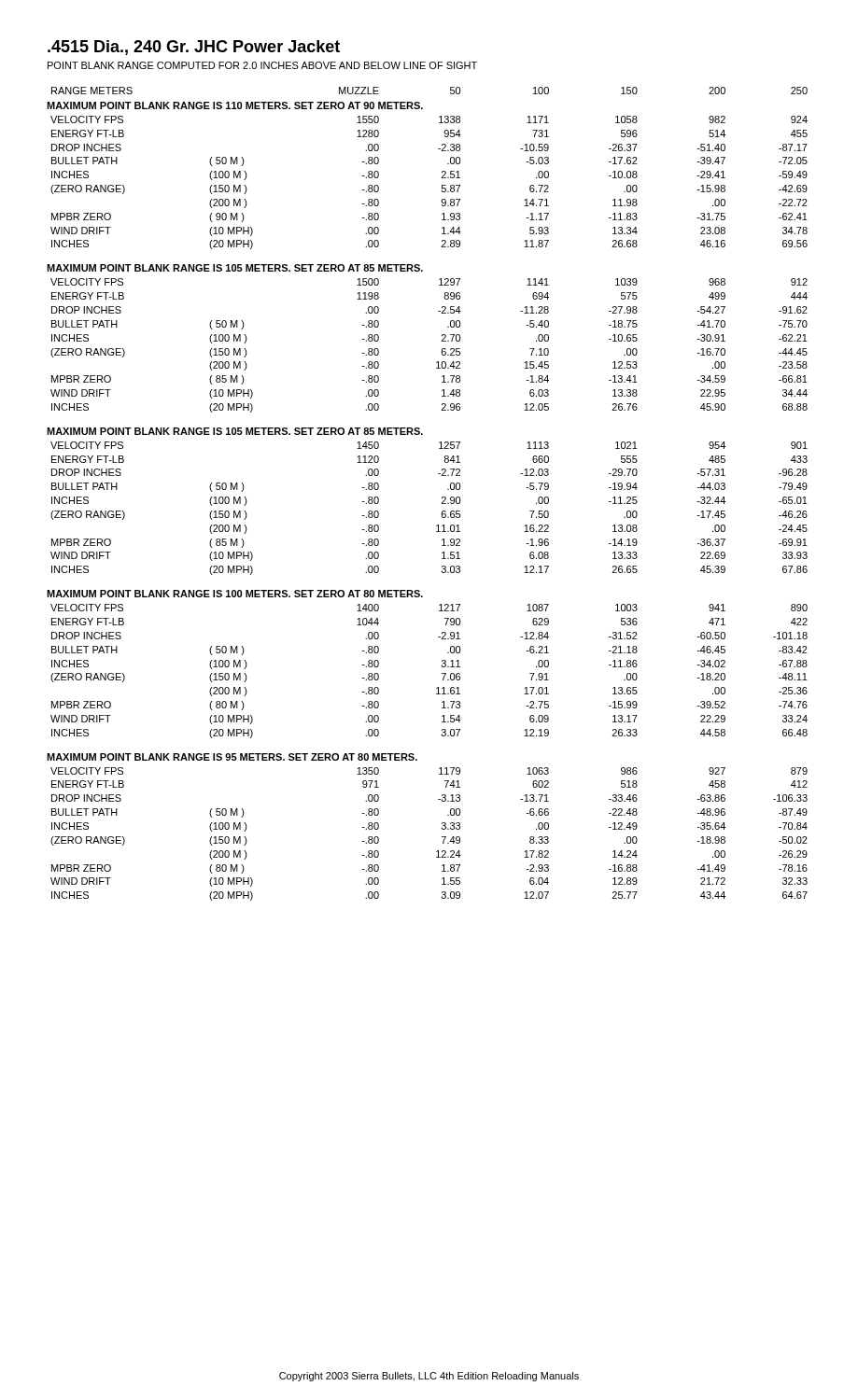Click on the table containing "( 90 M )"
This screenshot has height=1400, width=858.
429,182
